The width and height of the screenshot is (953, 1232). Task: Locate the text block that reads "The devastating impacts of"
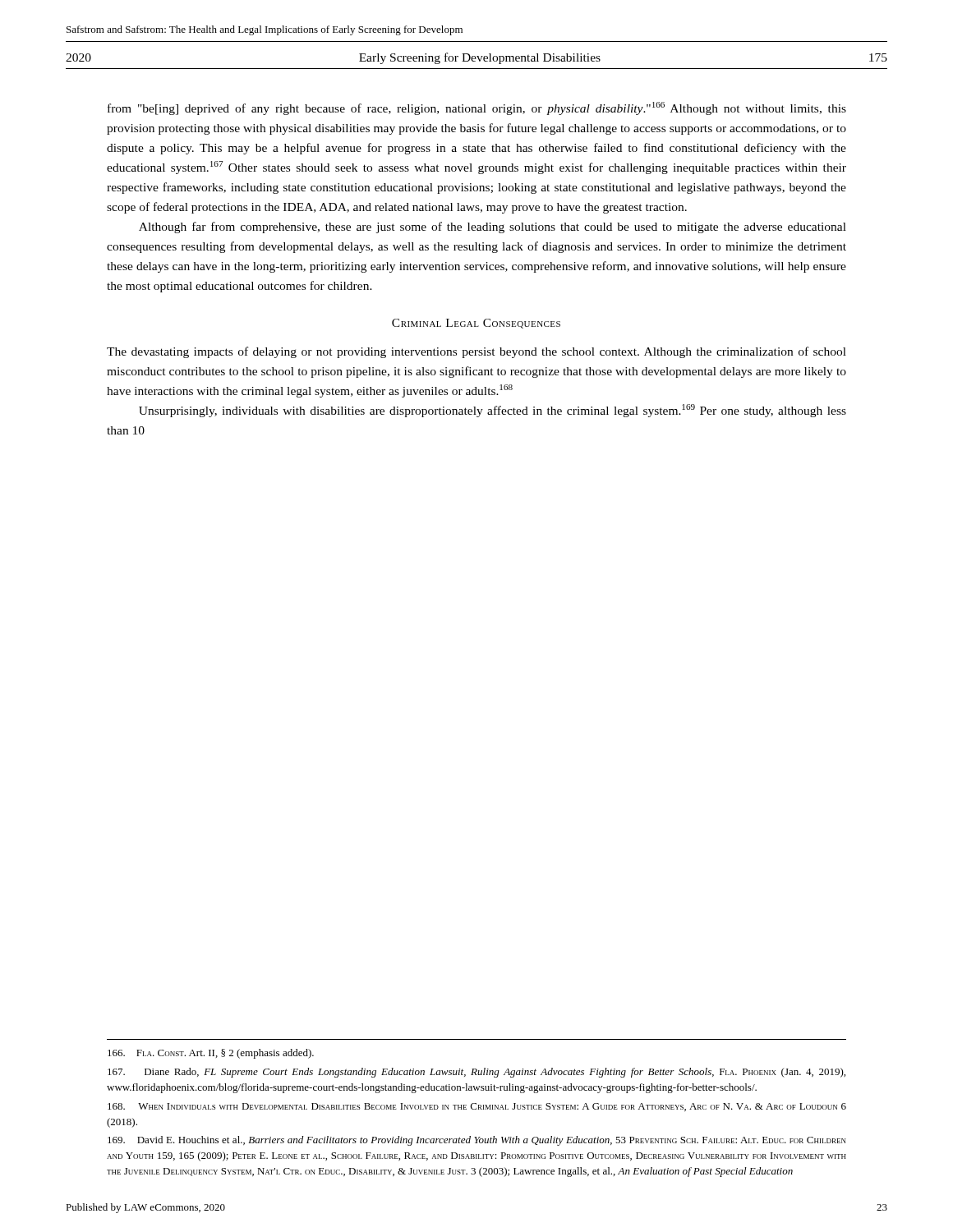476,371
